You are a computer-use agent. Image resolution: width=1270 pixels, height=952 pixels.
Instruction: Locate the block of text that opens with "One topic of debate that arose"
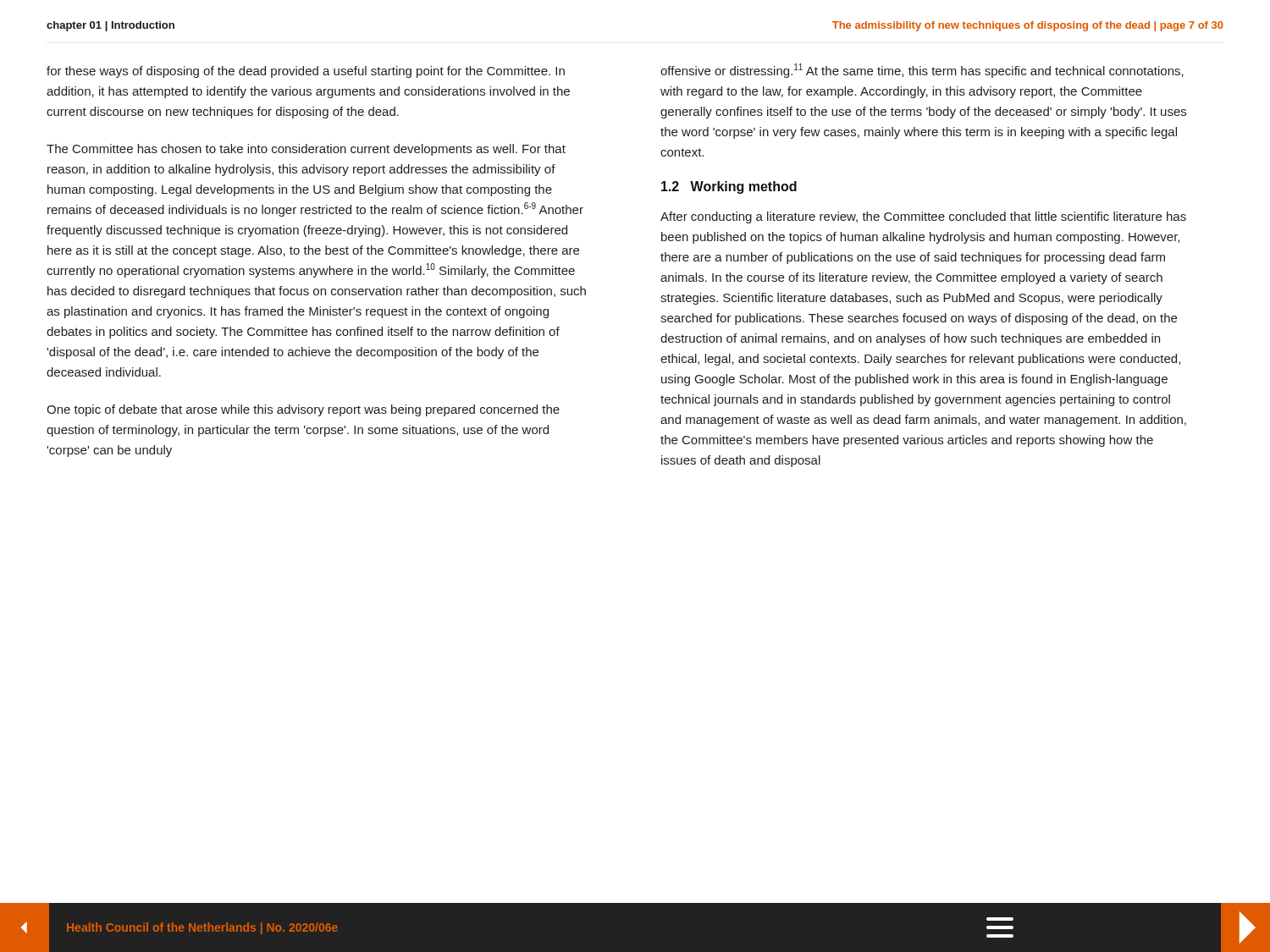click(318, 430)
